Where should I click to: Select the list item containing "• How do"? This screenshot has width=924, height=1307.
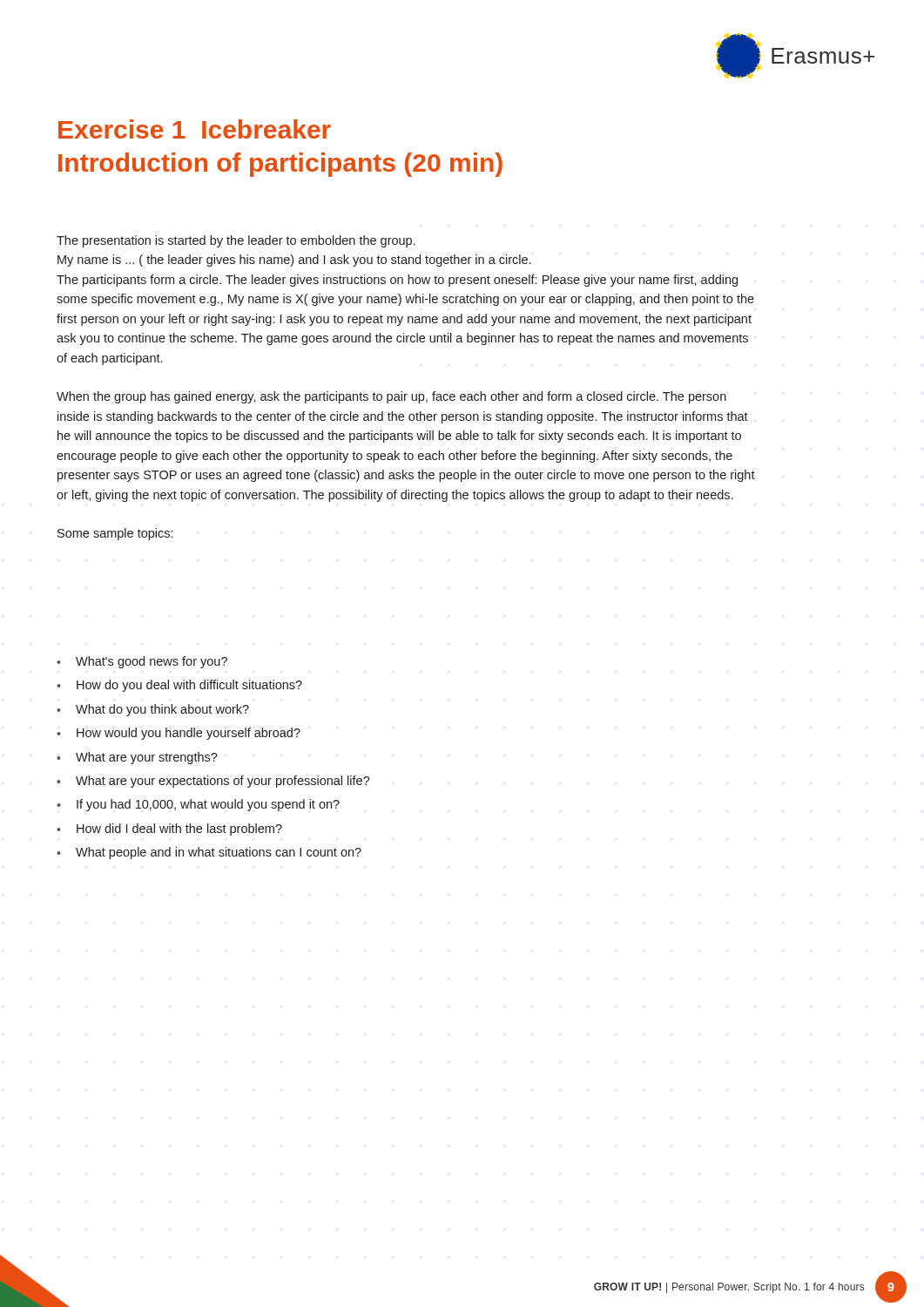(179, 686)
